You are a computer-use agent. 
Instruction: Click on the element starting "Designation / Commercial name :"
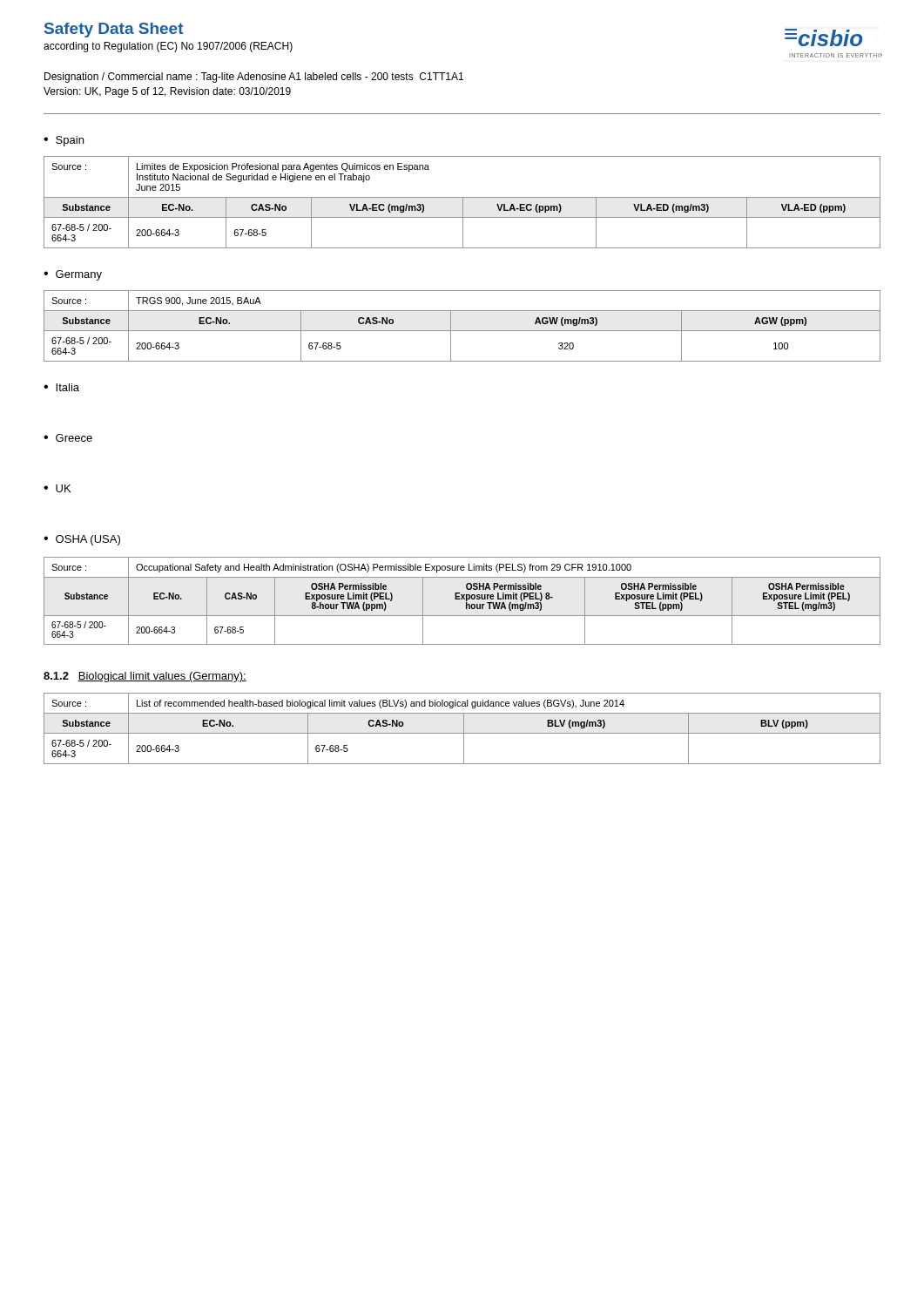pyautogui.click(x=254, y=84)
